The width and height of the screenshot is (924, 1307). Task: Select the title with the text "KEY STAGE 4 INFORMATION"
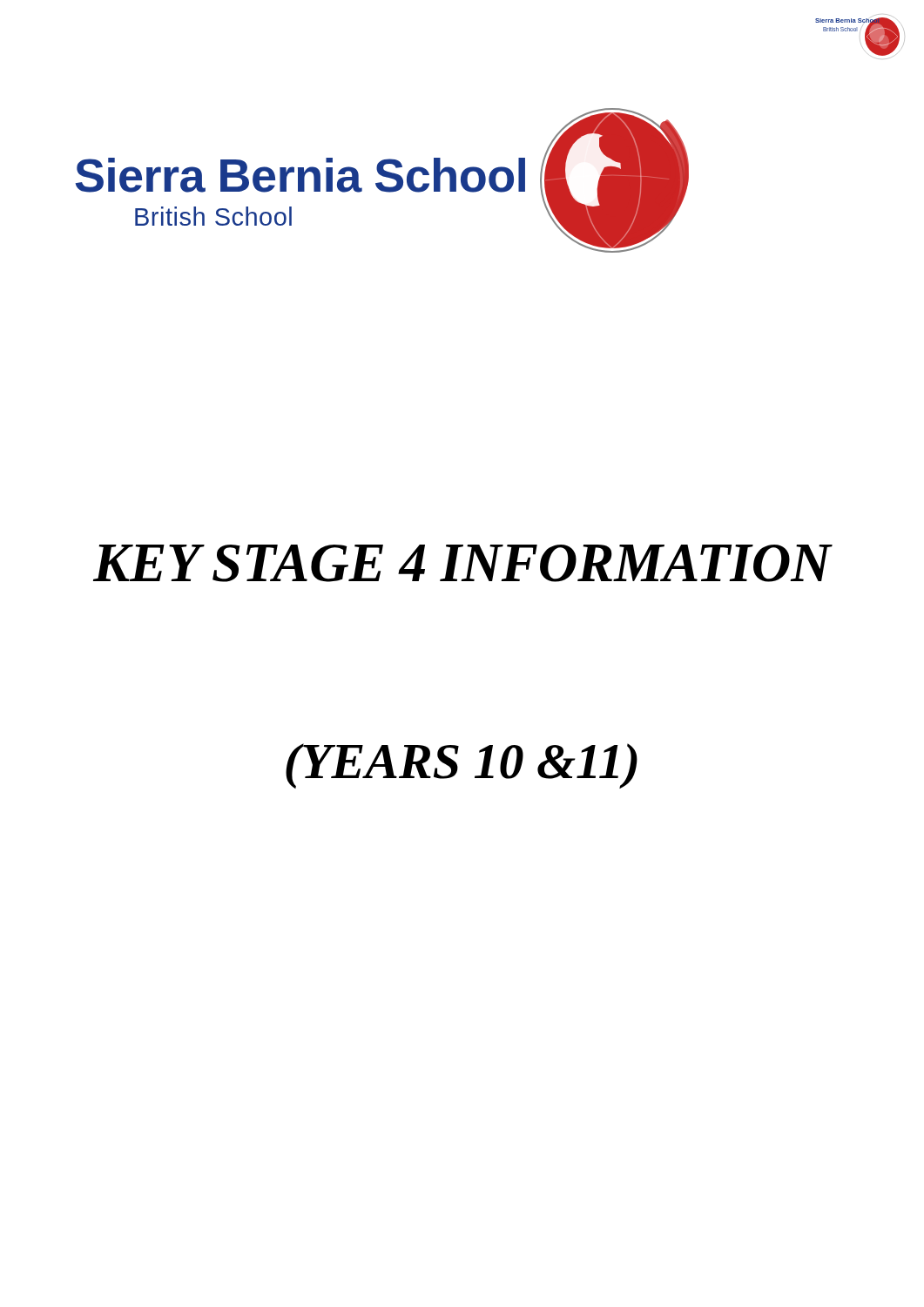tap(462, 563)
